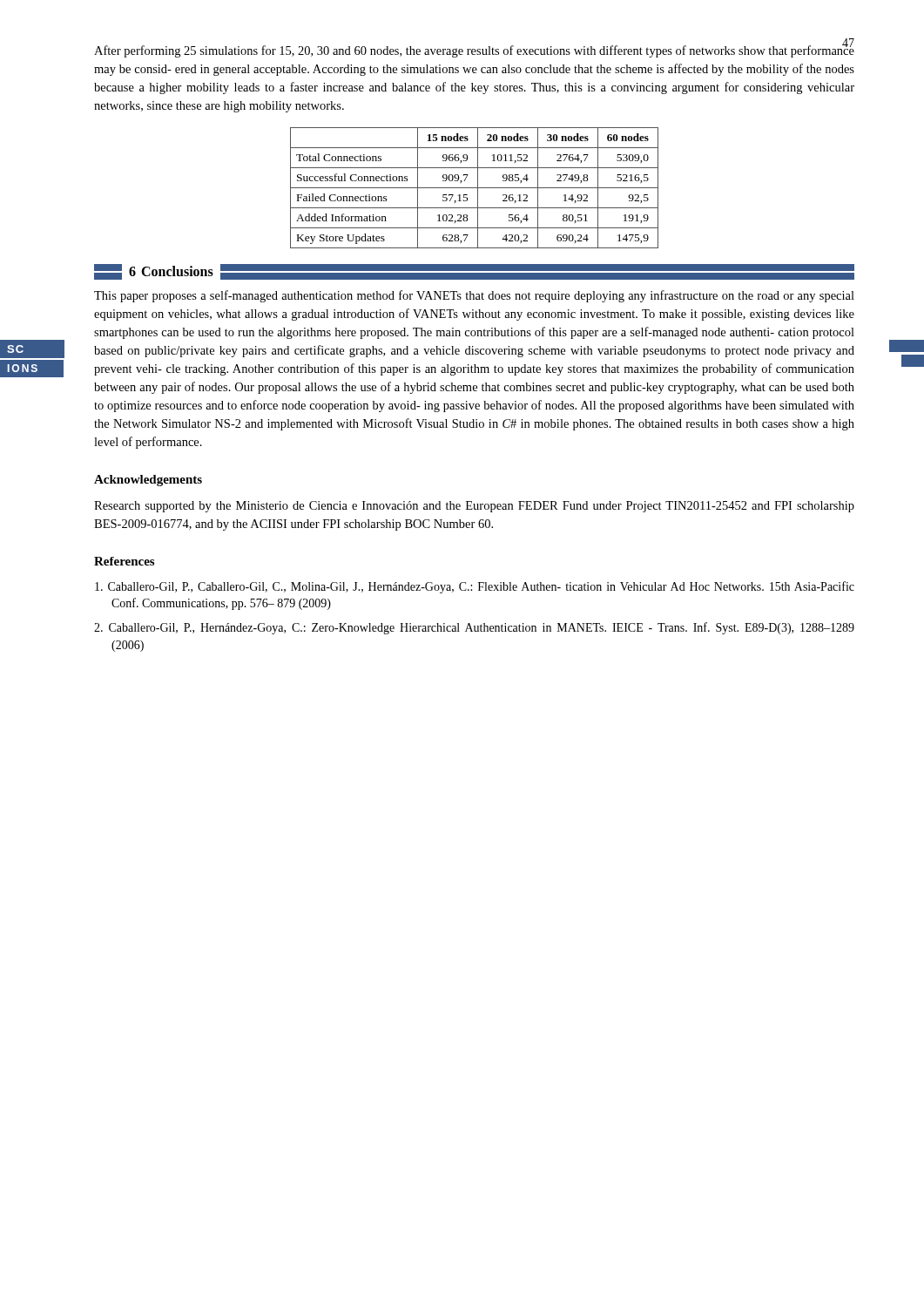This screenshot has width=924, height=1307.
Task: Locate the list item with the text "Caballero-Gil, P., Caballero-Gil, C.,"
Action: click(474, 595)
